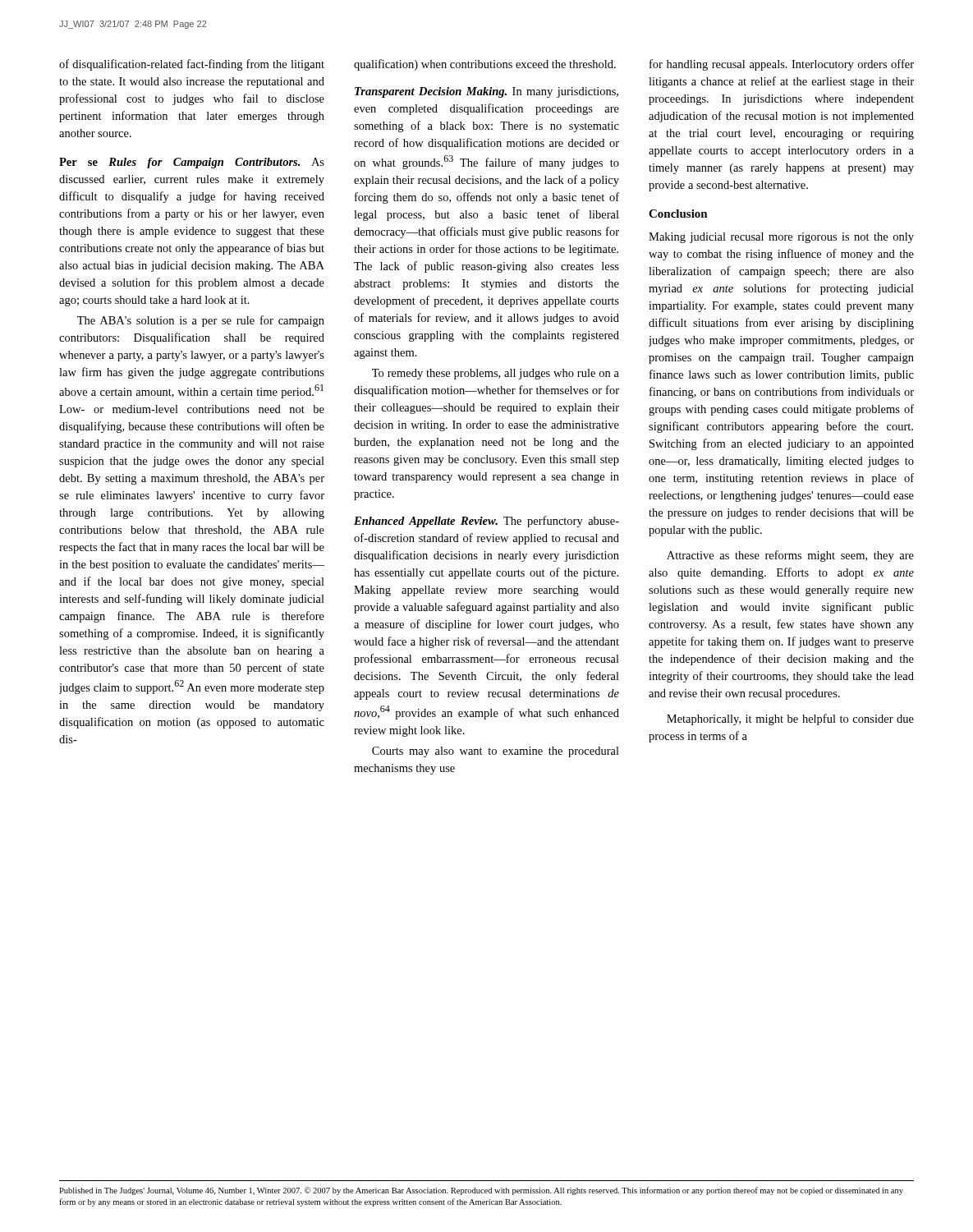Where is the section header that starts "Transparent Decision Making. In many jurisdictions,"?
This screenshot has width=973, height=1232.
[x=486, y=222]
